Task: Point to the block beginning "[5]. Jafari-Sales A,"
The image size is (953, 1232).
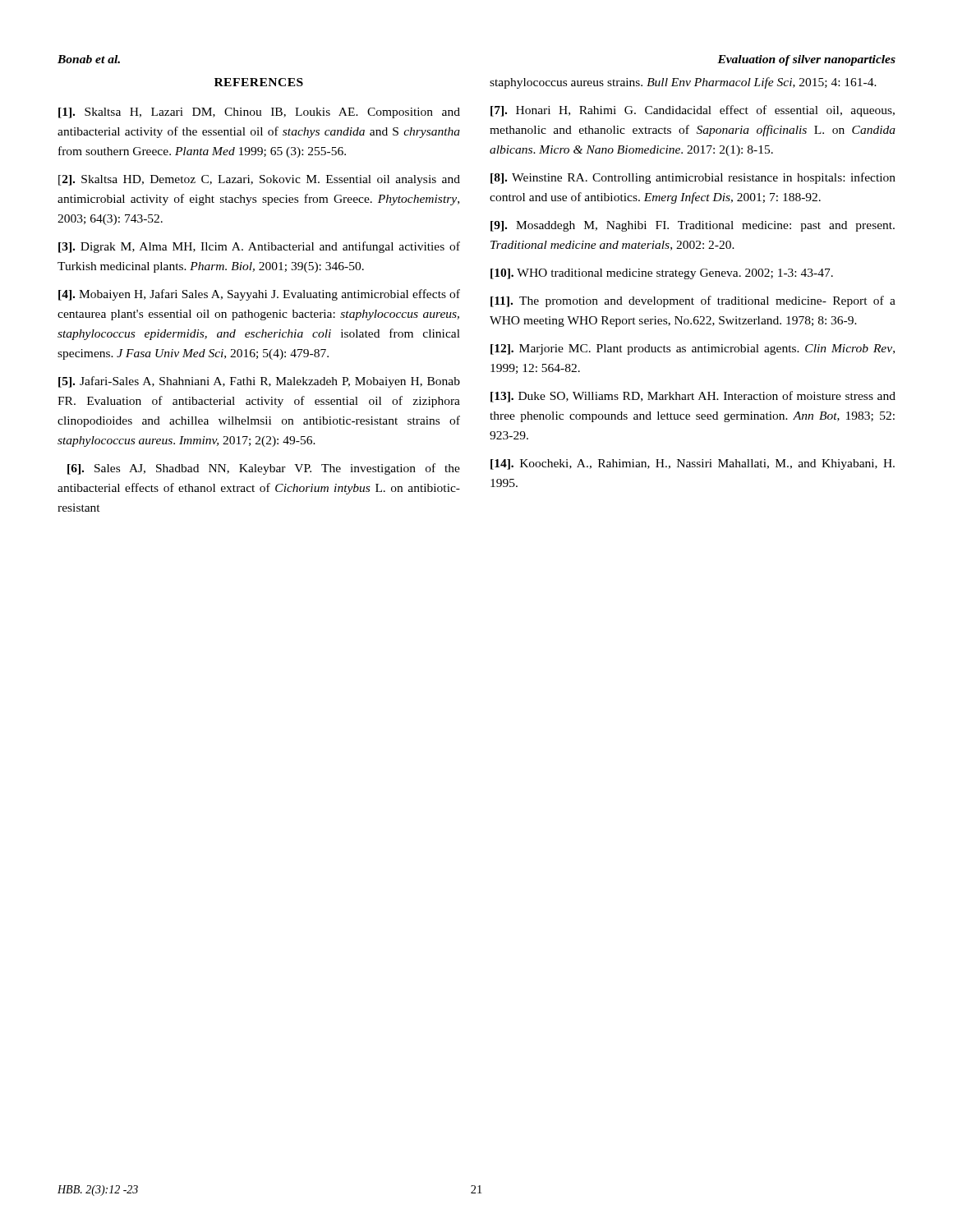Action: [x=259, y=410]
